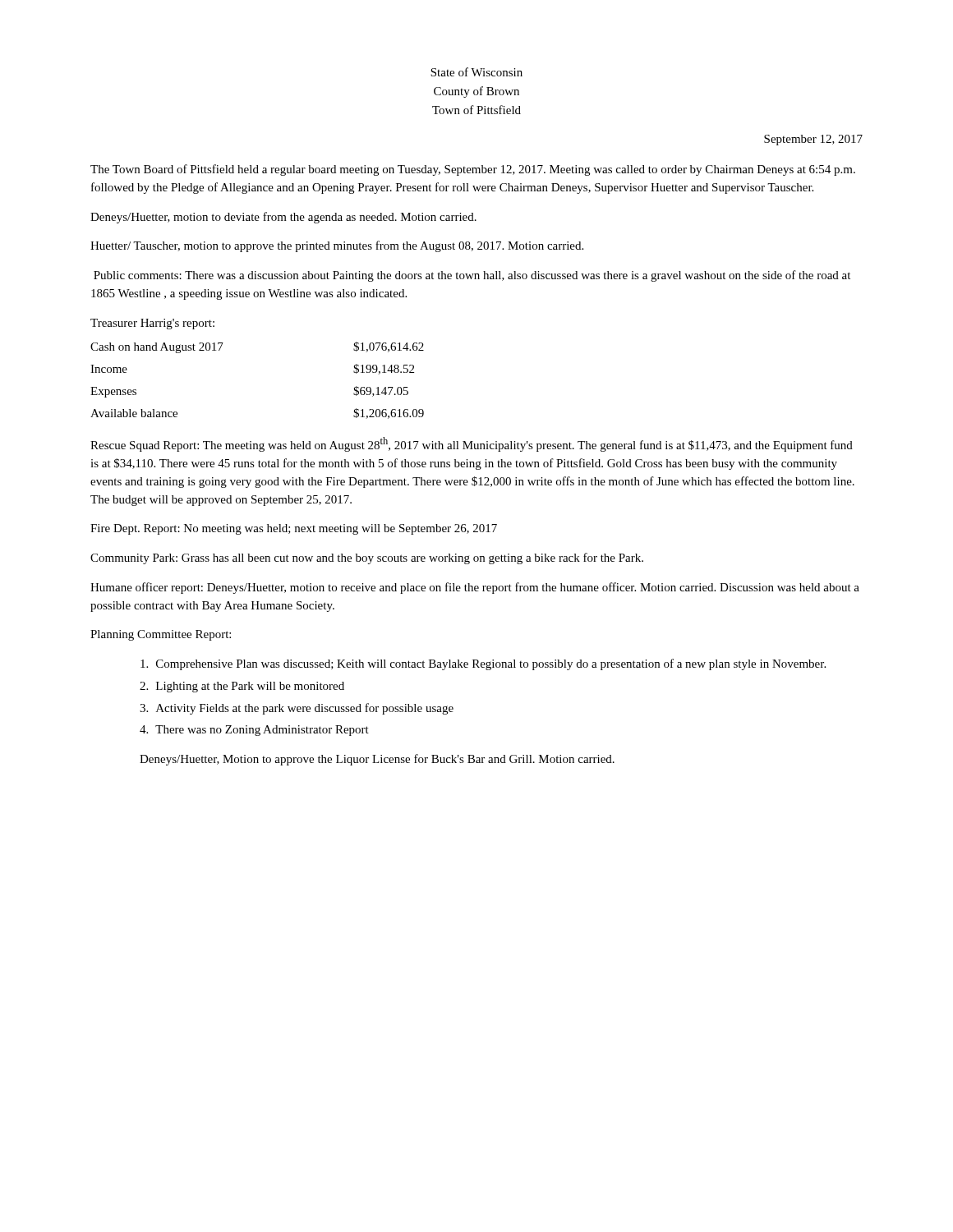953x1232 pixels.
Task: Find the text containing "Planning Committee Report:"
Action: click(x=161, y=634)
